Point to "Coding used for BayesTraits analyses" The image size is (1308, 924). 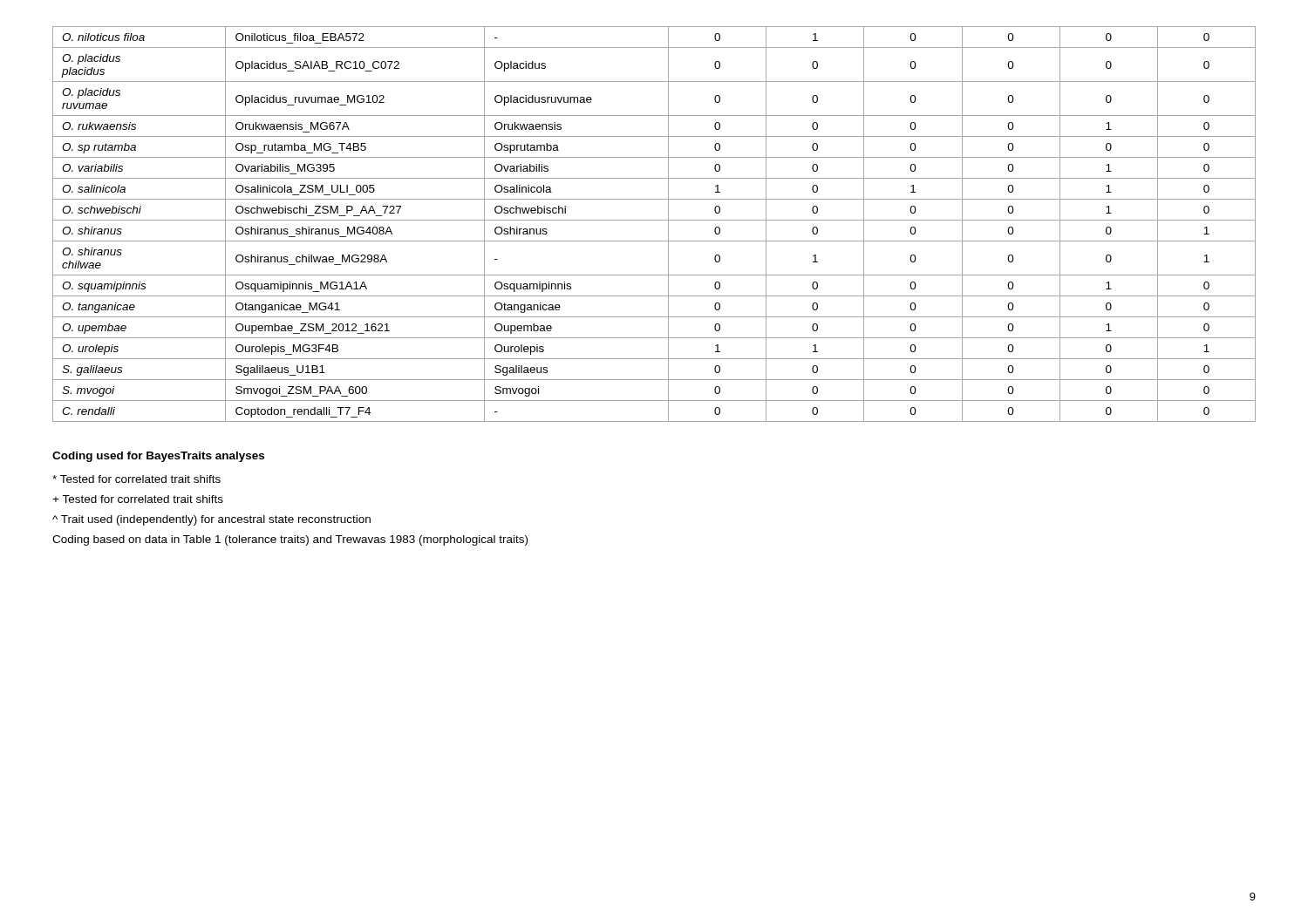(159, 455)
